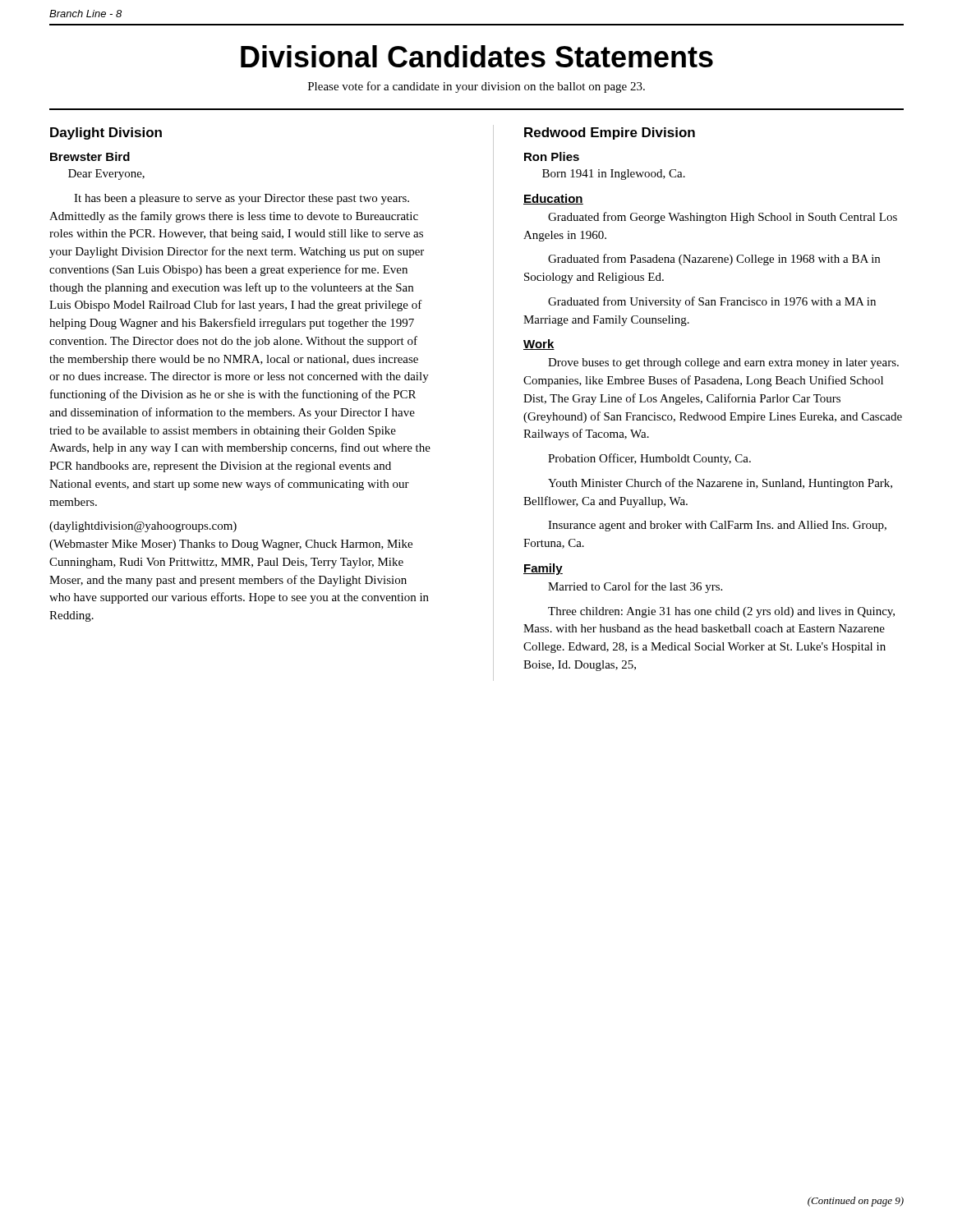Image resolution: width=953 pixels, height=1232 pixels.
Task: Select the section header that reads "Daylight Division"
Action: (106, 133)
